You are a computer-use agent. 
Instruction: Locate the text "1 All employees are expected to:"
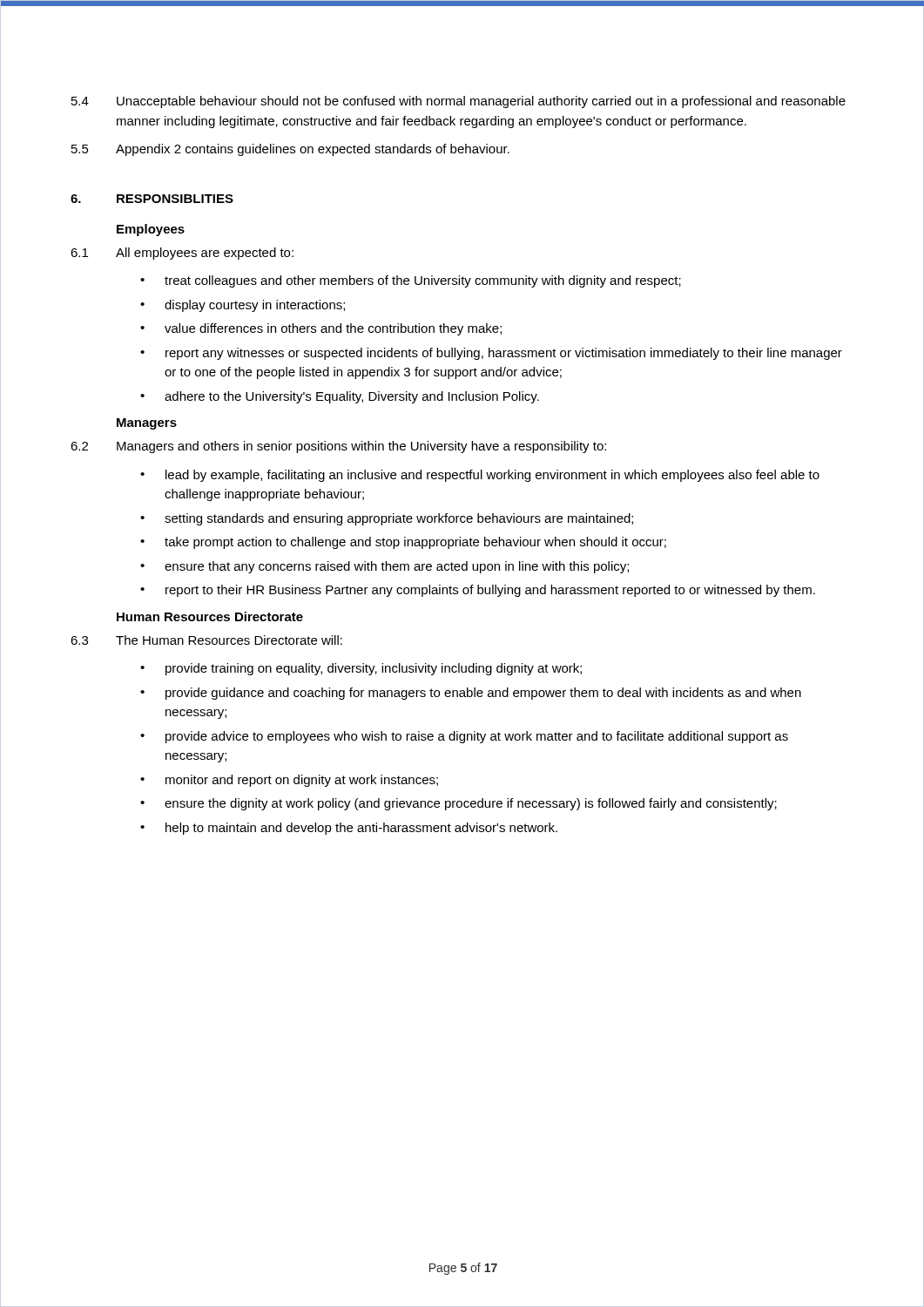pos(182,254)
